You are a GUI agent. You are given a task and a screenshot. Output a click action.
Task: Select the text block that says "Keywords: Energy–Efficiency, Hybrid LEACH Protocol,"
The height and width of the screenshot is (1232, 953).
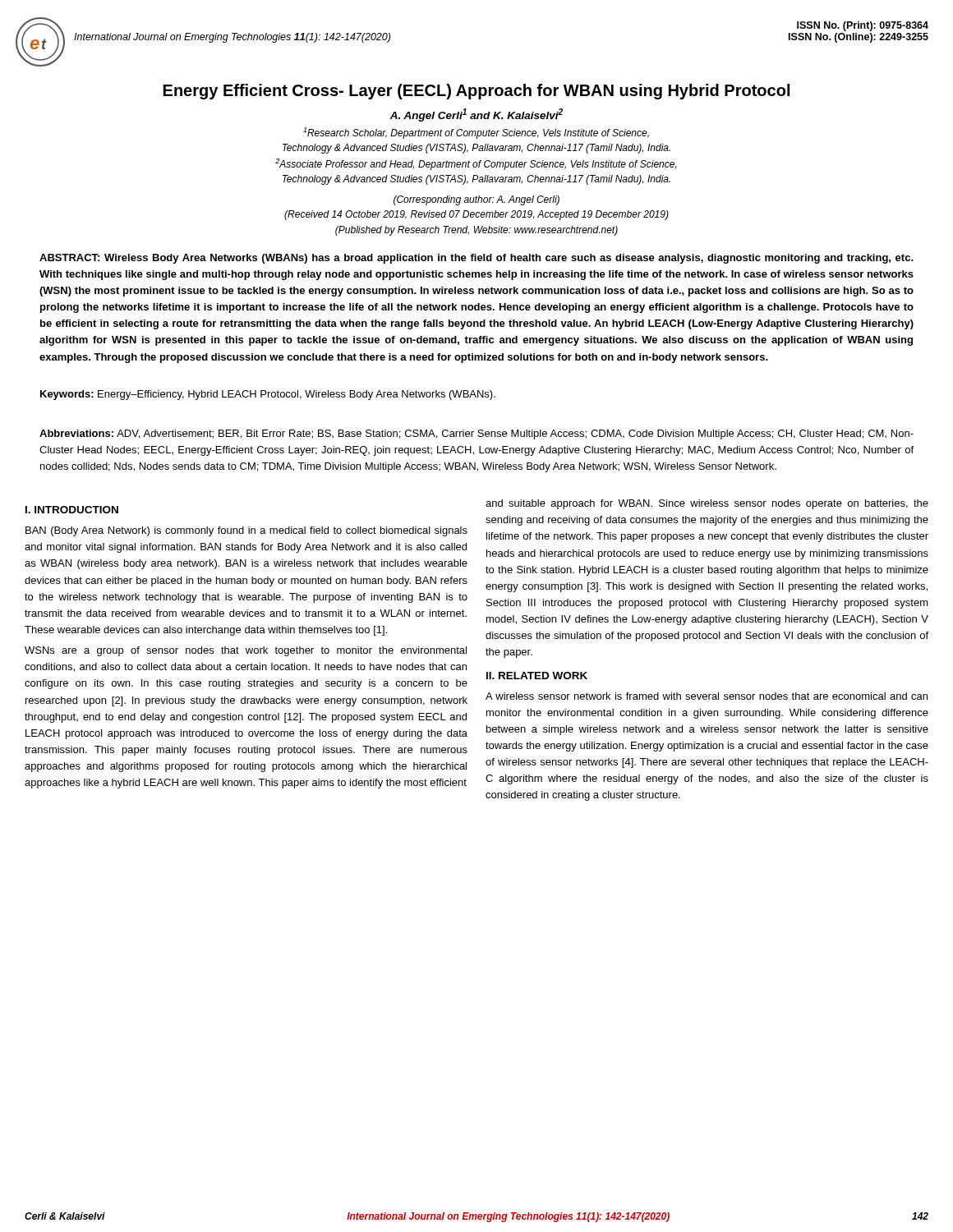pos(476,394)
